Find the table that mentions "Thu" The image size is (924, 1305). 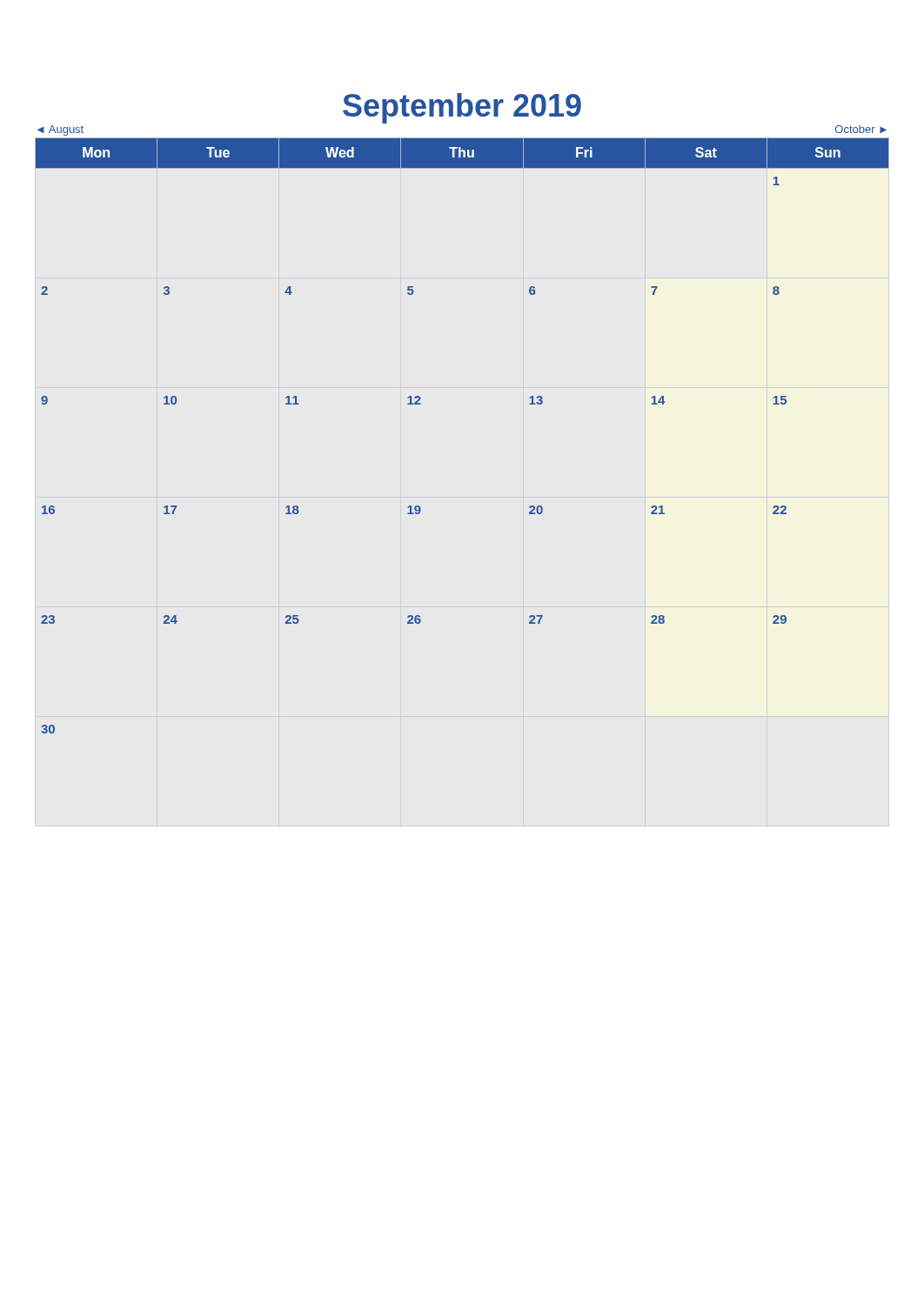462,482
